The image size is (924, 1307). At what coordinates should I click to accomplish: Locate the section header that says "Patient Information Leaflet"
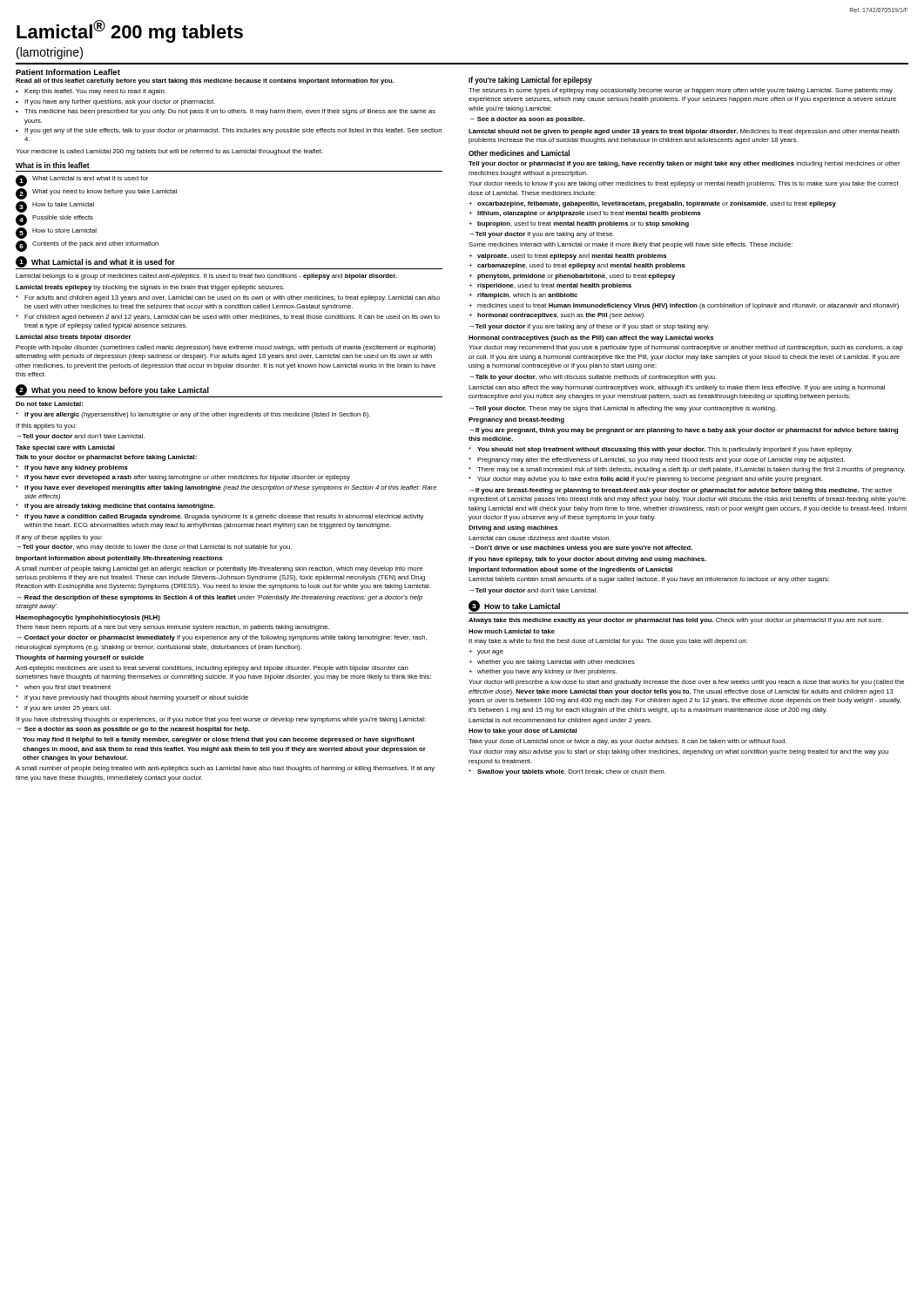tap(68, 71)
